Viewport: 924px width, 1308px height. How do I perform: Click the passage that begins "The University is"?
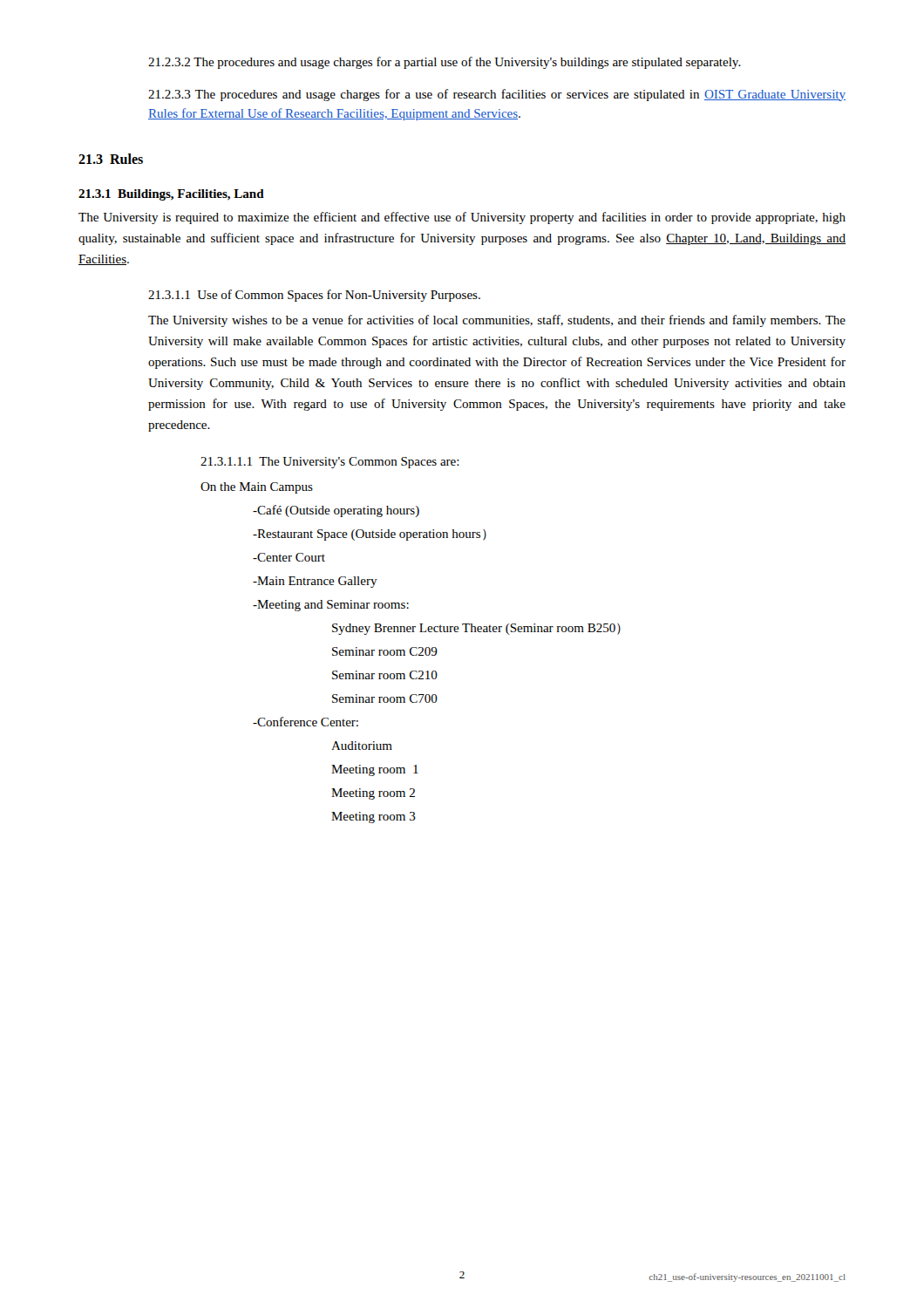(462, 238)
